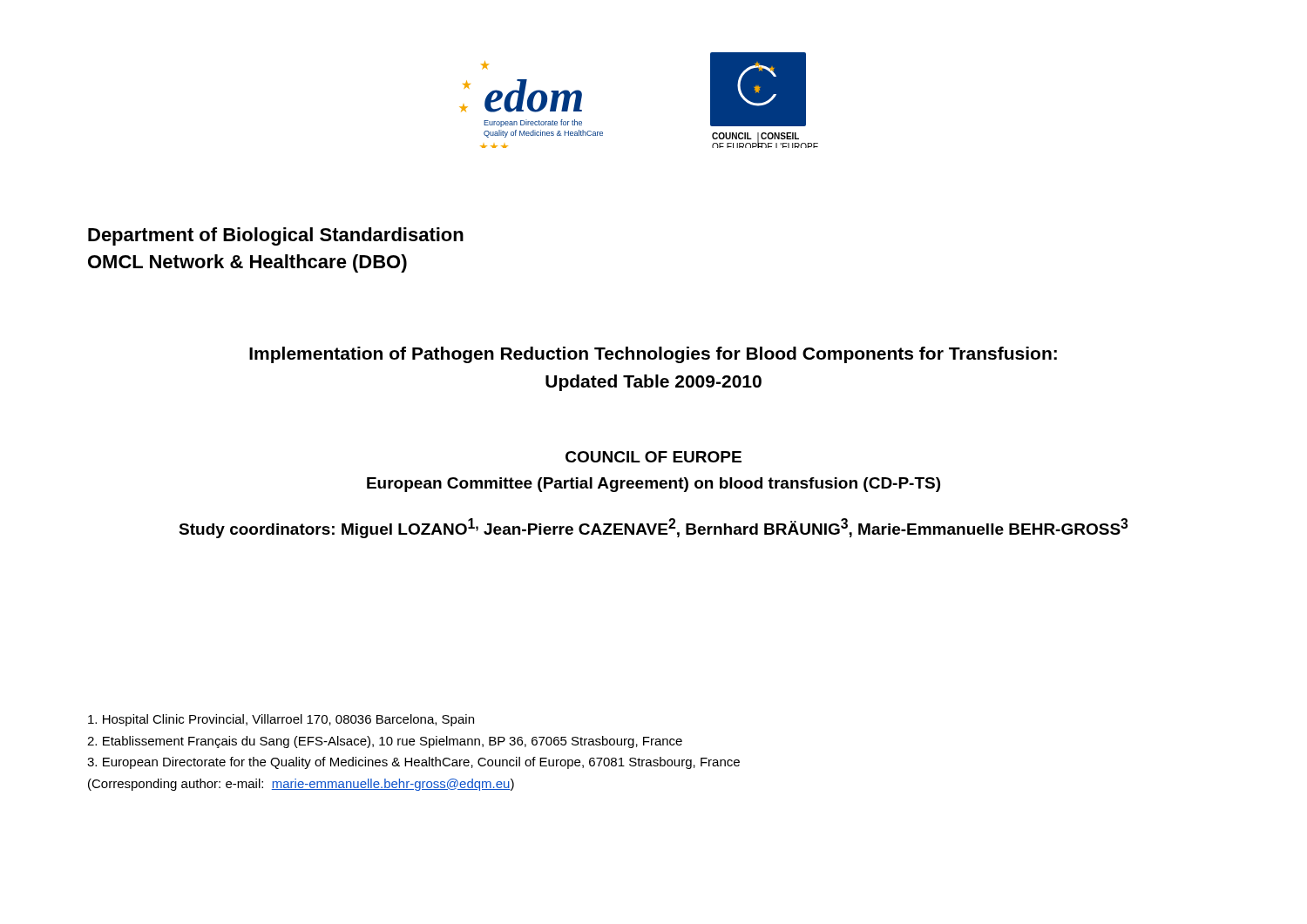Point to the text block starting "Implementation of Pathogen Reduction Technologies"

(654, 367)
